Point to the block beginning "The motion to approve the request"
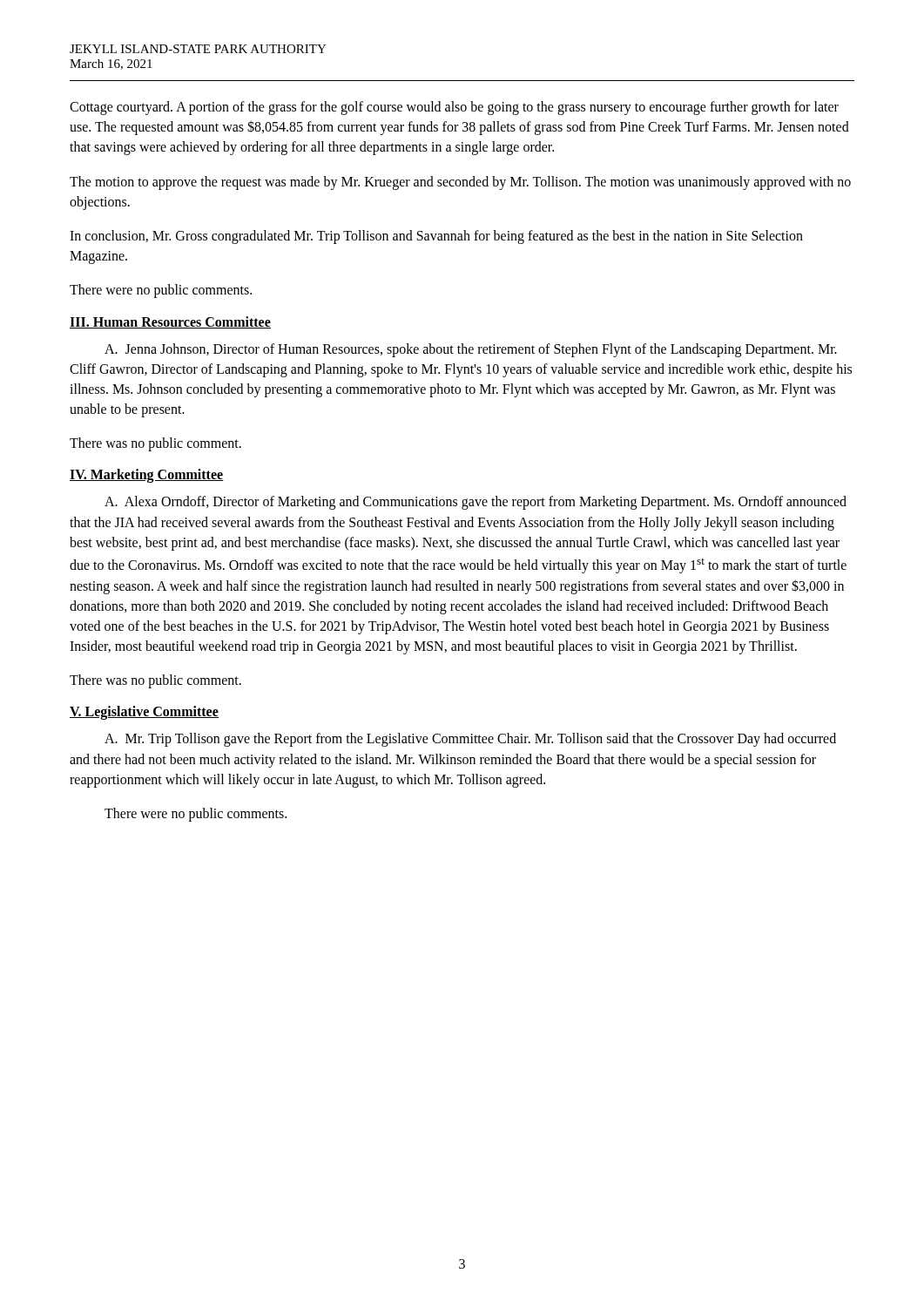This screenshot has width=924, height=1307. click(460, 191)
